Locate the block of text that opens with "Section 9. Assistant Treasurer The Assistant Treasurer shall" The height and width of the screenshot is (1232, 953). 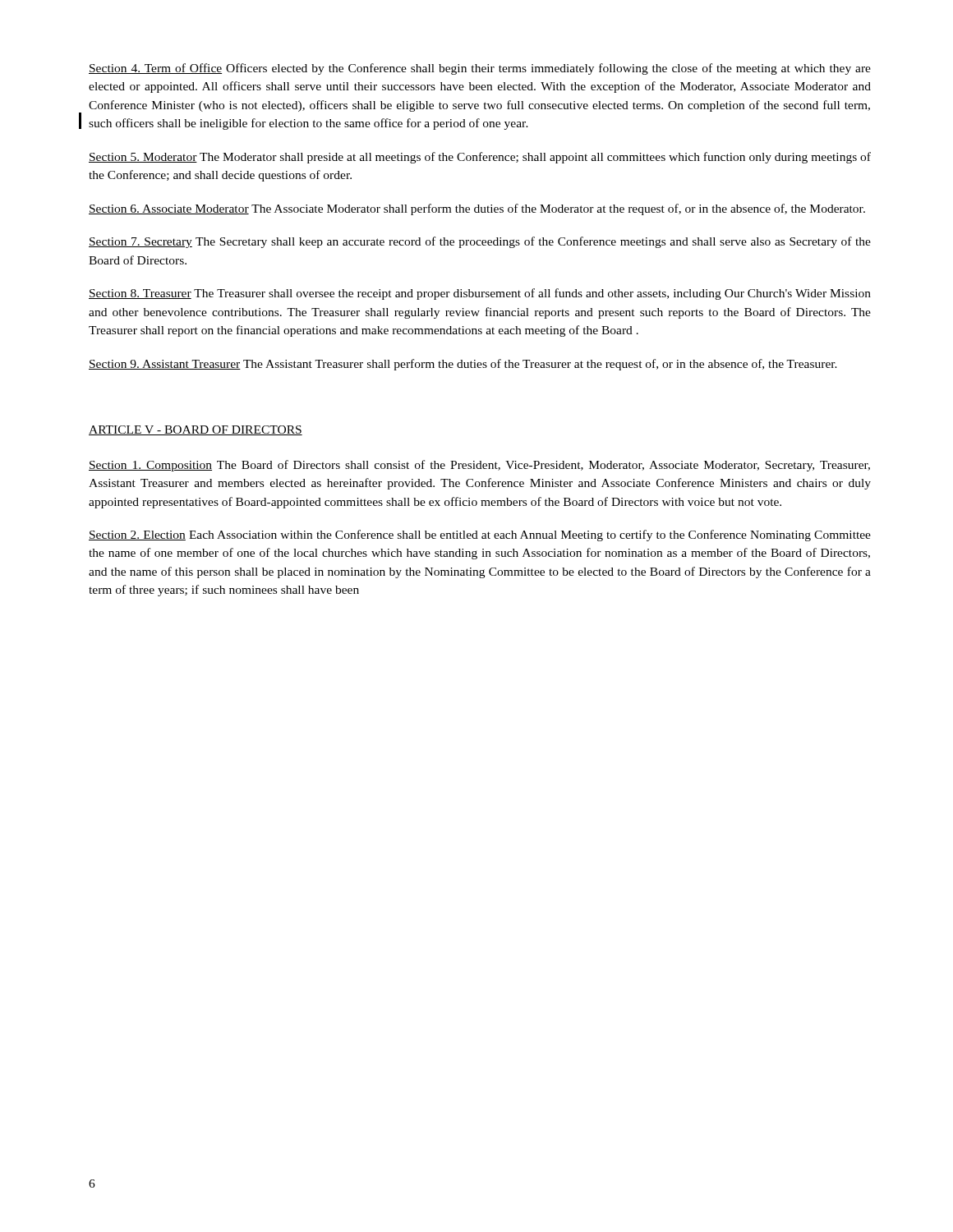[x=463, y=363]
